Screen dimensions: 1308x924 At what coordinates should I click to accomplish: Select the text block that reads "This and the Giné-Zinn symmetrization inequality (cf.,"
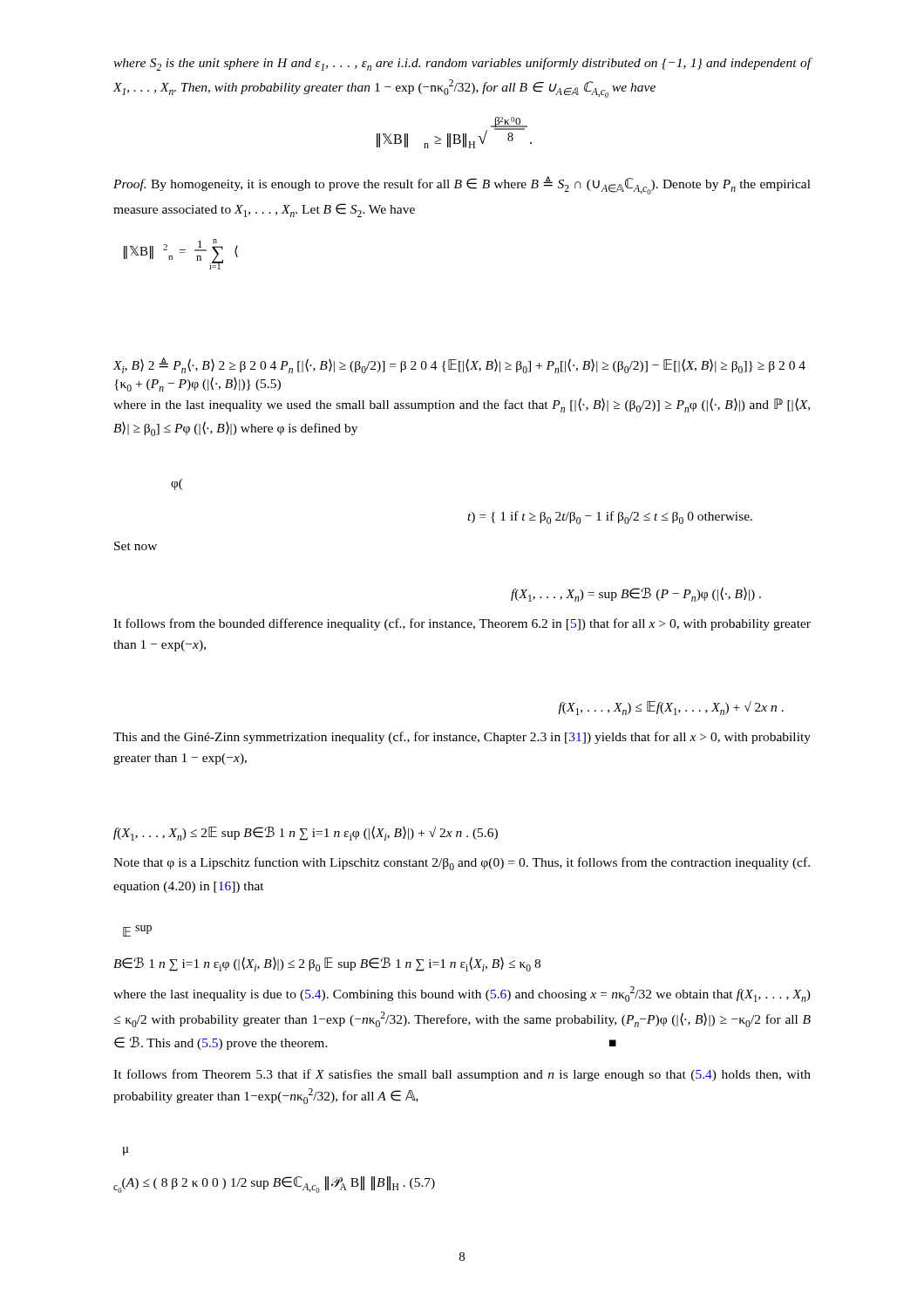pos(462,747)
